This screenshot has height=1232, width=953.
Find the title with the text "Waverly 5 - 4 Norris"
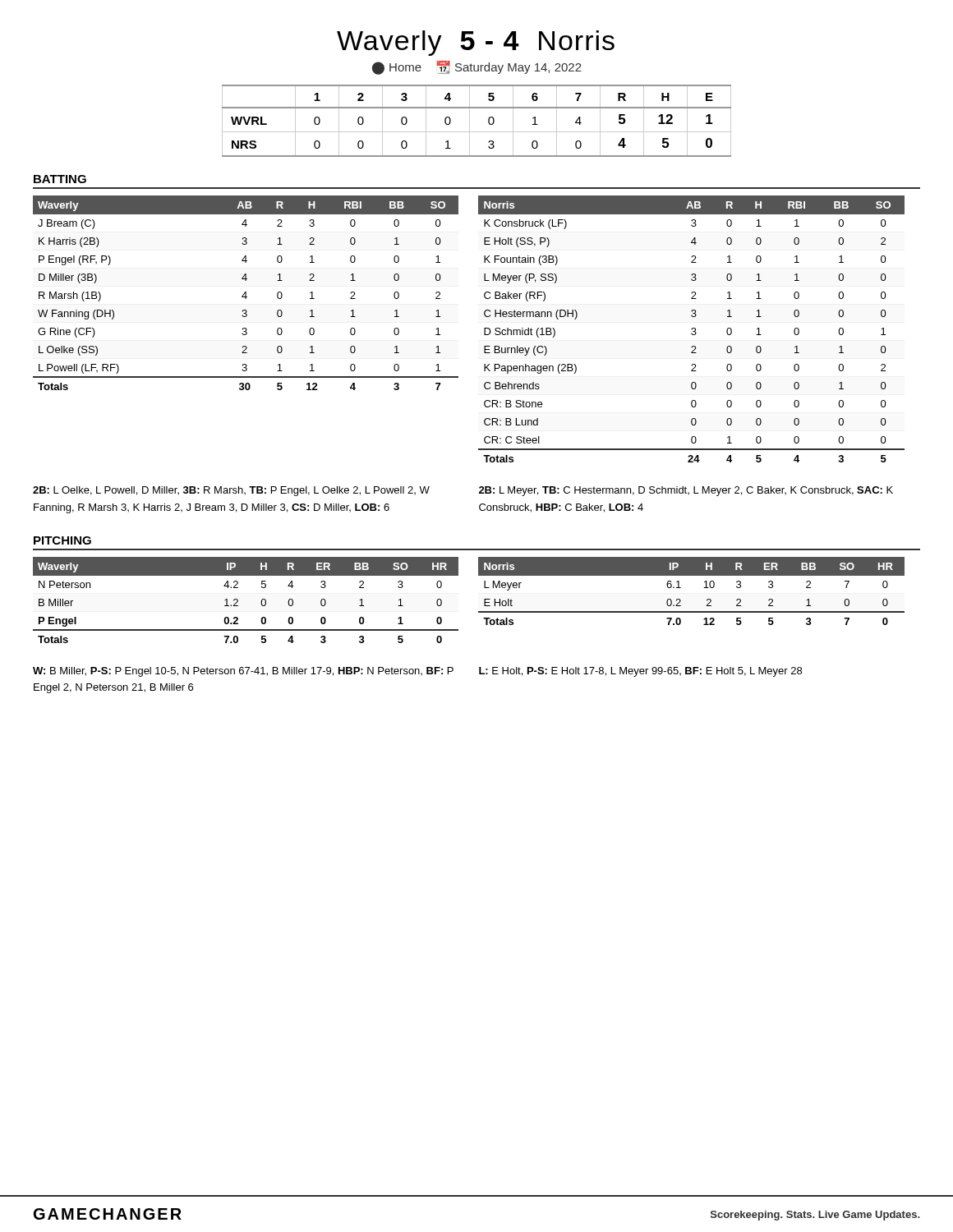click(476, 40)
